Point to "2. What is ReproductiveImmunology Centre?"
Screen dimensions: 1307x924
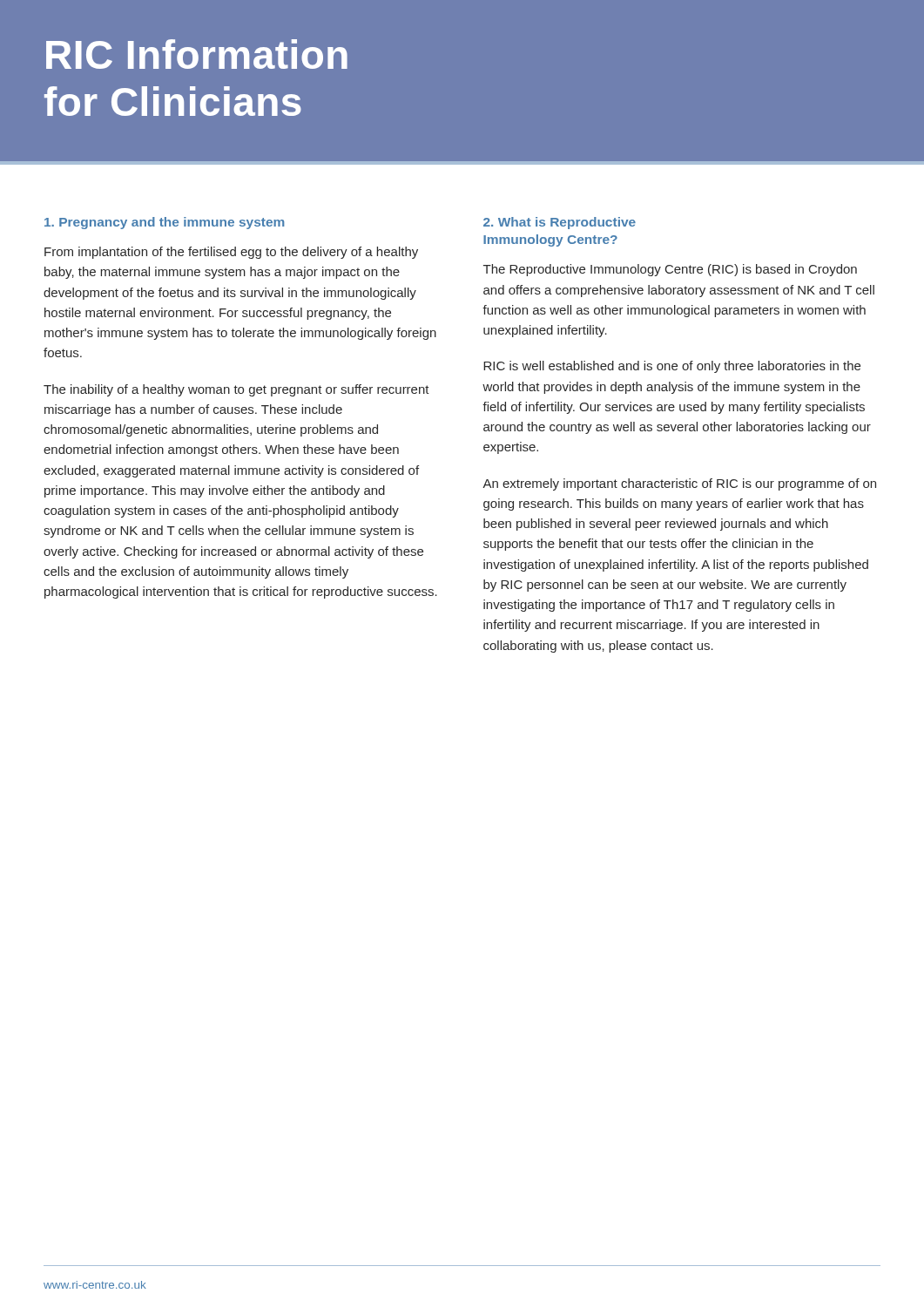(559, 231)
